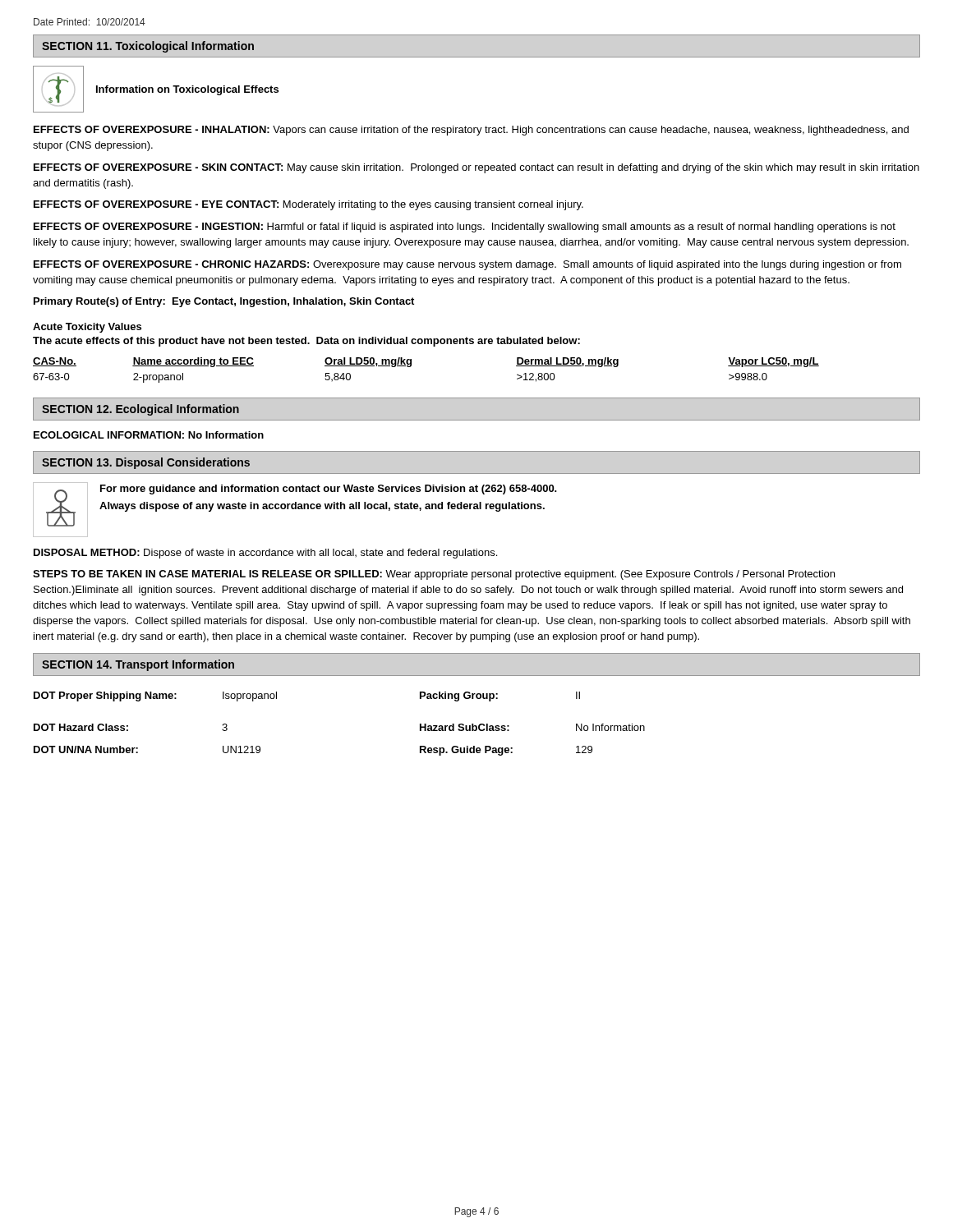Point to the block beginning "EFFECTS OF OVEREXPOSURE - INHALATION: Vapors can"
This screenshot has width=953, height=1232.
click(x=471, y=137)
